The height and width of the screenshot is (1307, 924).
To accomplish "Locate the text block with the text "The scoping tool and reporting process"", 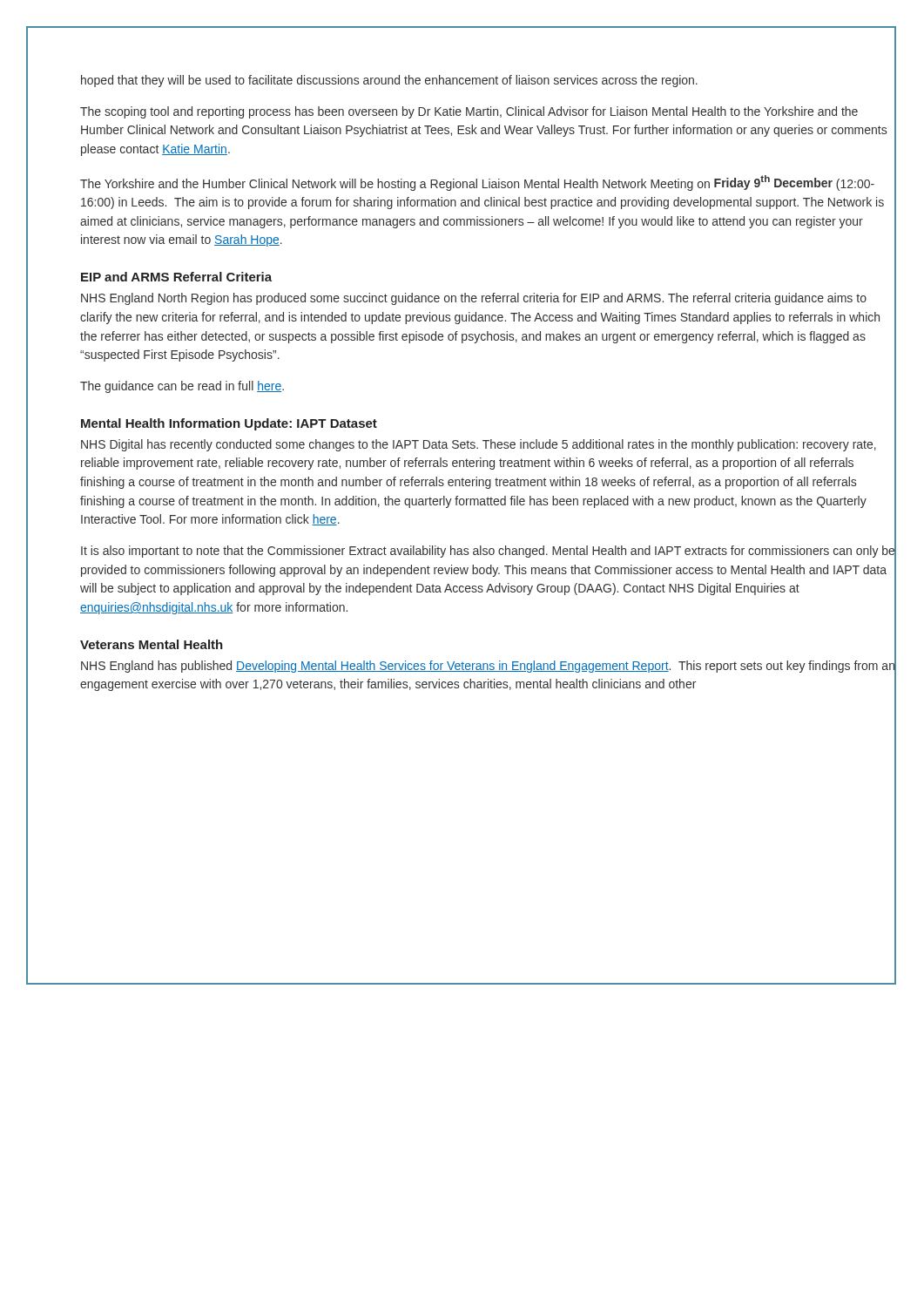I will (x=484, y=130).
